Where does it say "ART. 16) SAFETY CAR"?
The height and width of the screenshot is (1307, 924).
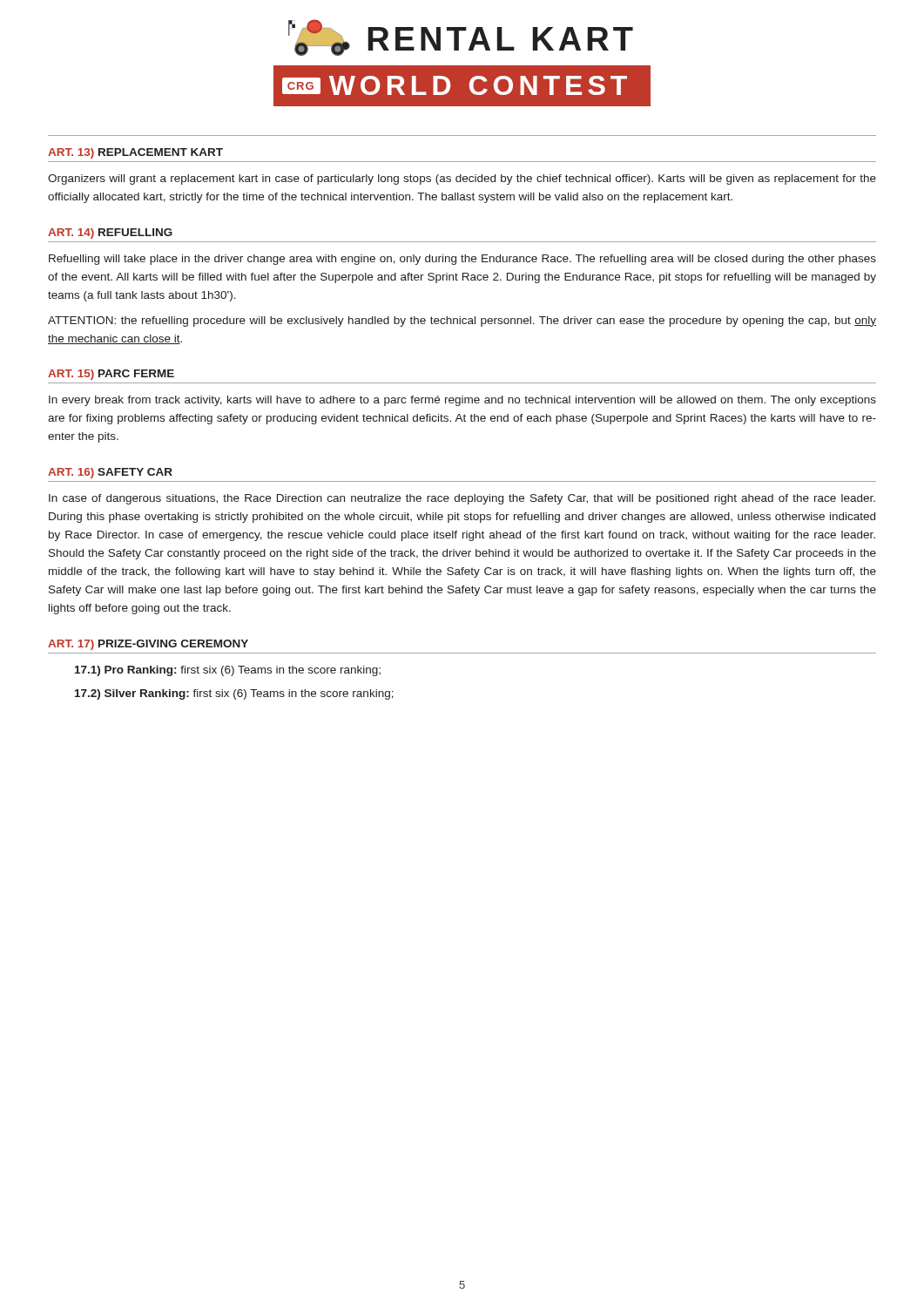click(x=110, y=472)
